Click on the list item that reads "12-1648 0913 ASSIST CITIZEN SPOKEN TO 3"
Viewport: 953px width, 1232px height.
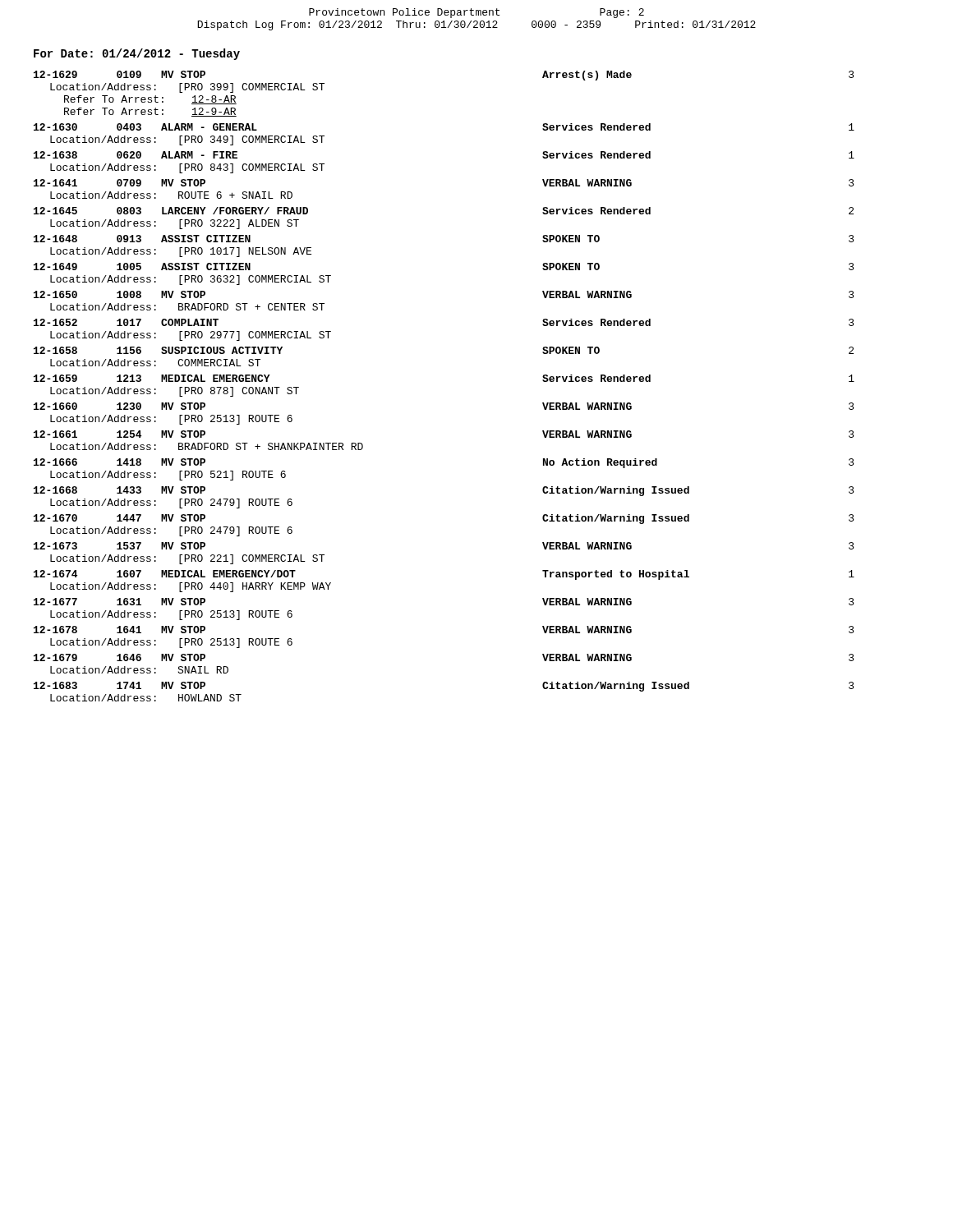(55, 239)
